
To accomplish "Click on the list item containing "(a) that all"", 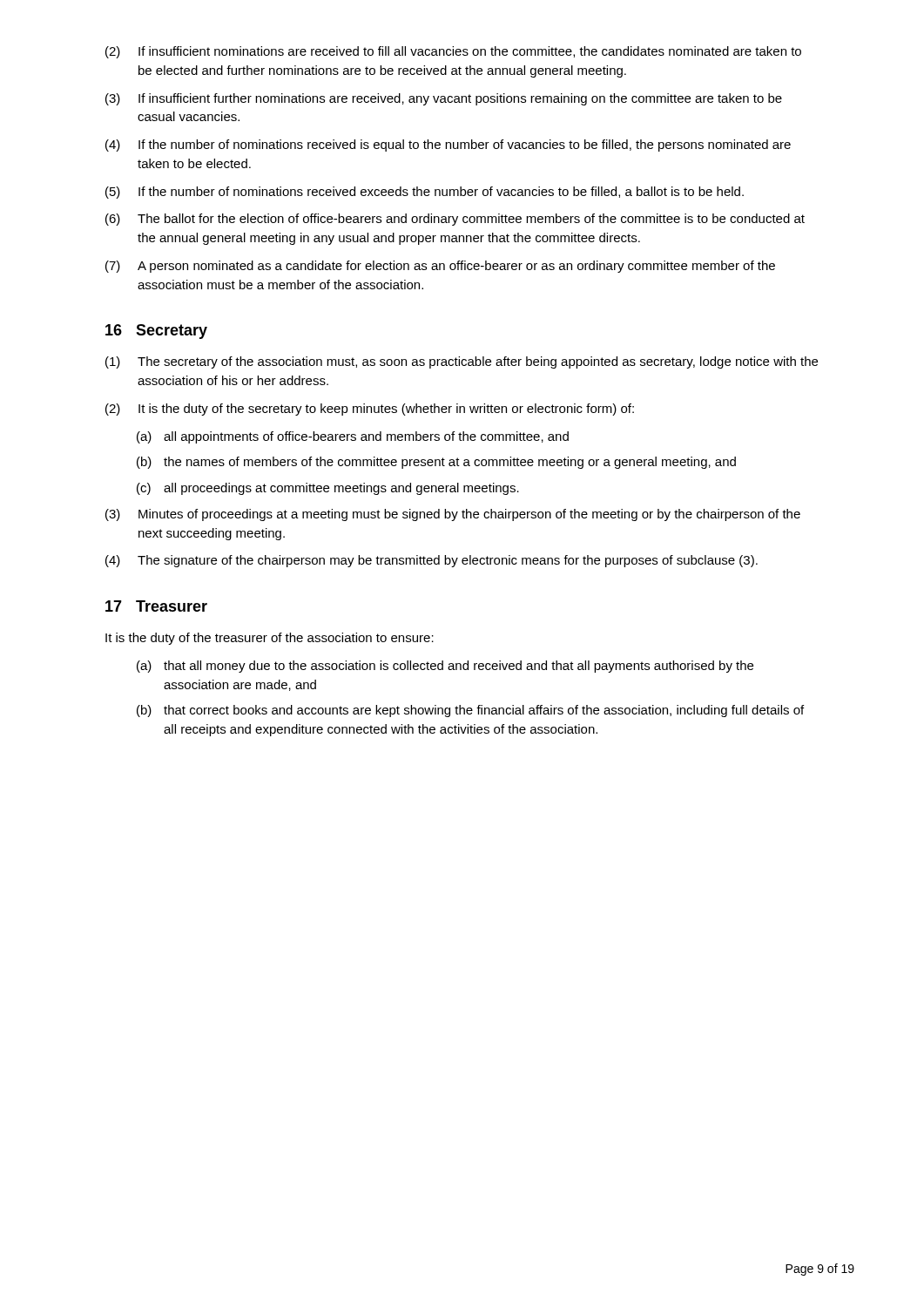I will click(x=477, y=675).
